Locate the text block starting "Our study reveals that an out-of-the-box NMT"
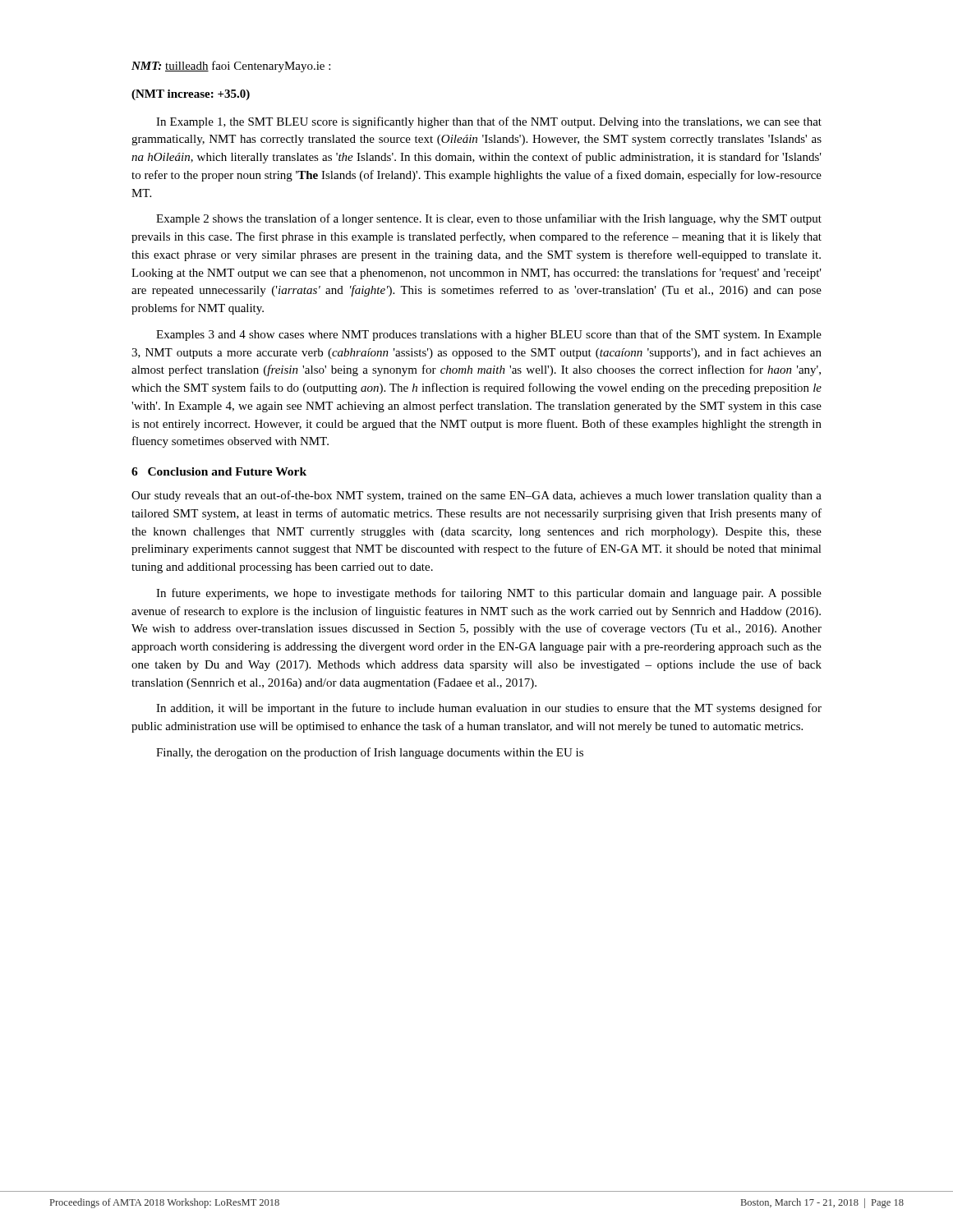This screenshot has width=953, height=1232. click(476, 532)
